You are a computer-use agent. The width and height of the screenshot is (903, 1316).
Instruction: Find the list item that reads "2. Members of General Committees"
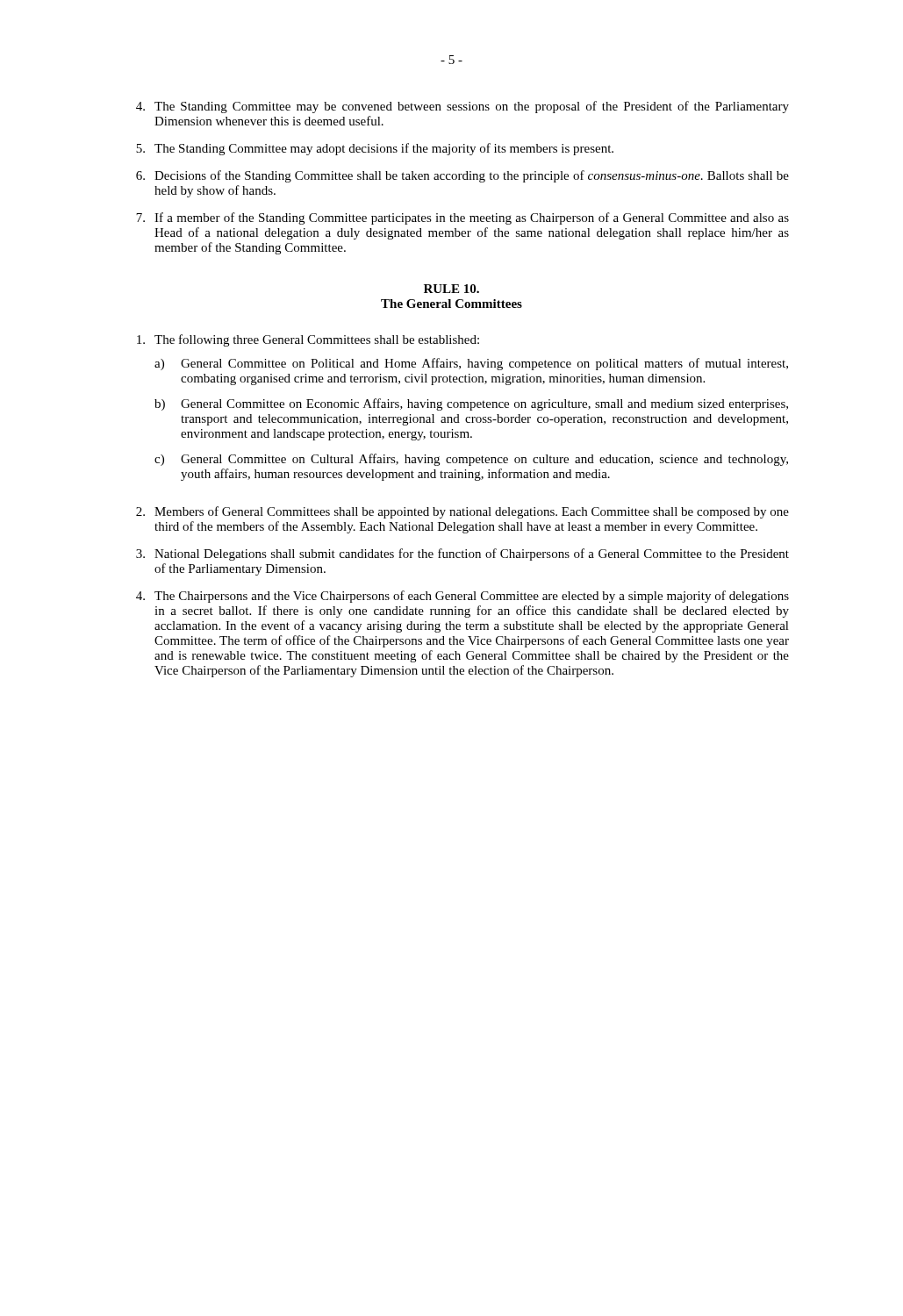(x=452, y=519)
